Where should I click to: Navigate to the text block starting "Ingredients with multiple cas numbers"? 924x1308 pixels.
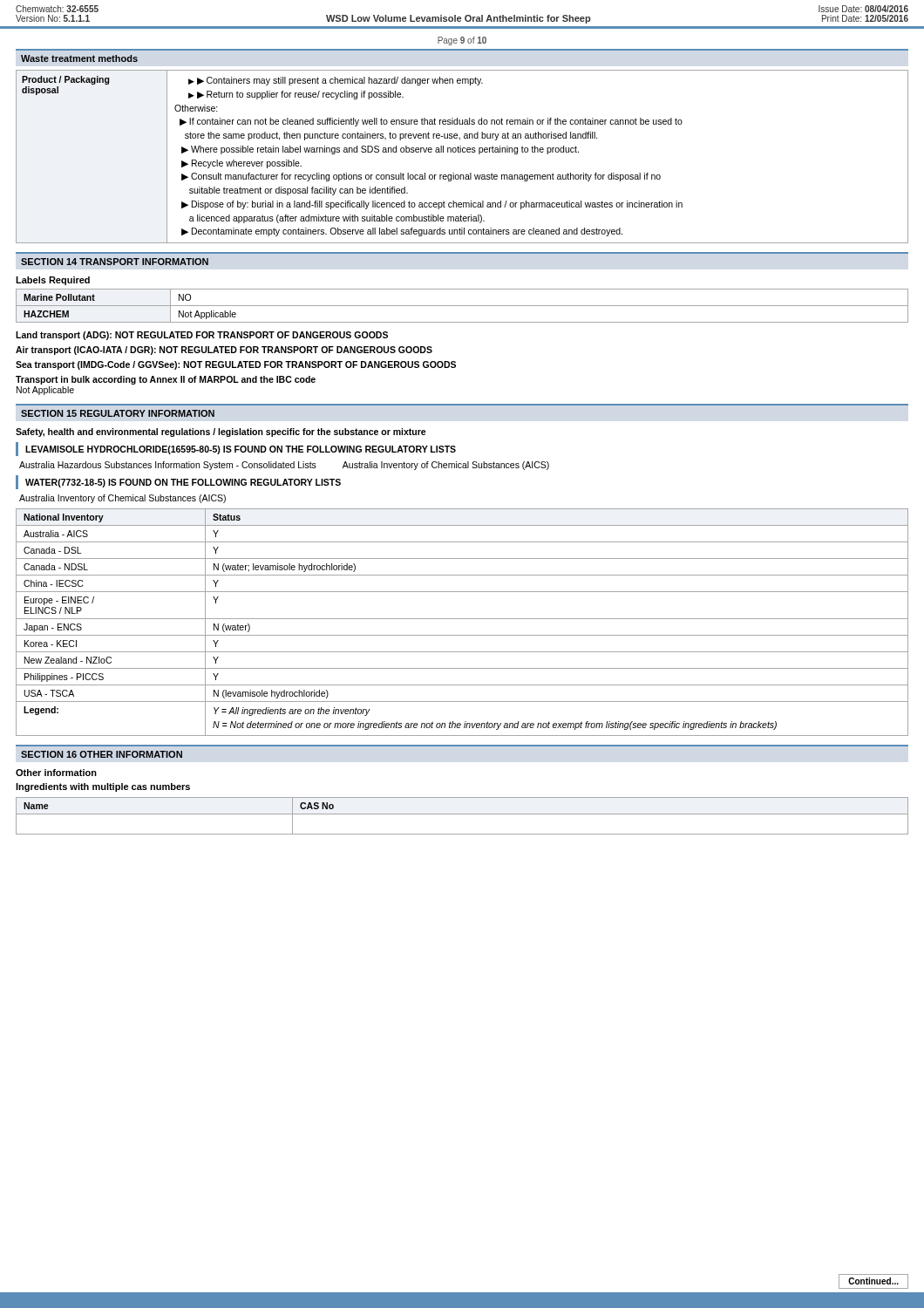coord(103,786)
